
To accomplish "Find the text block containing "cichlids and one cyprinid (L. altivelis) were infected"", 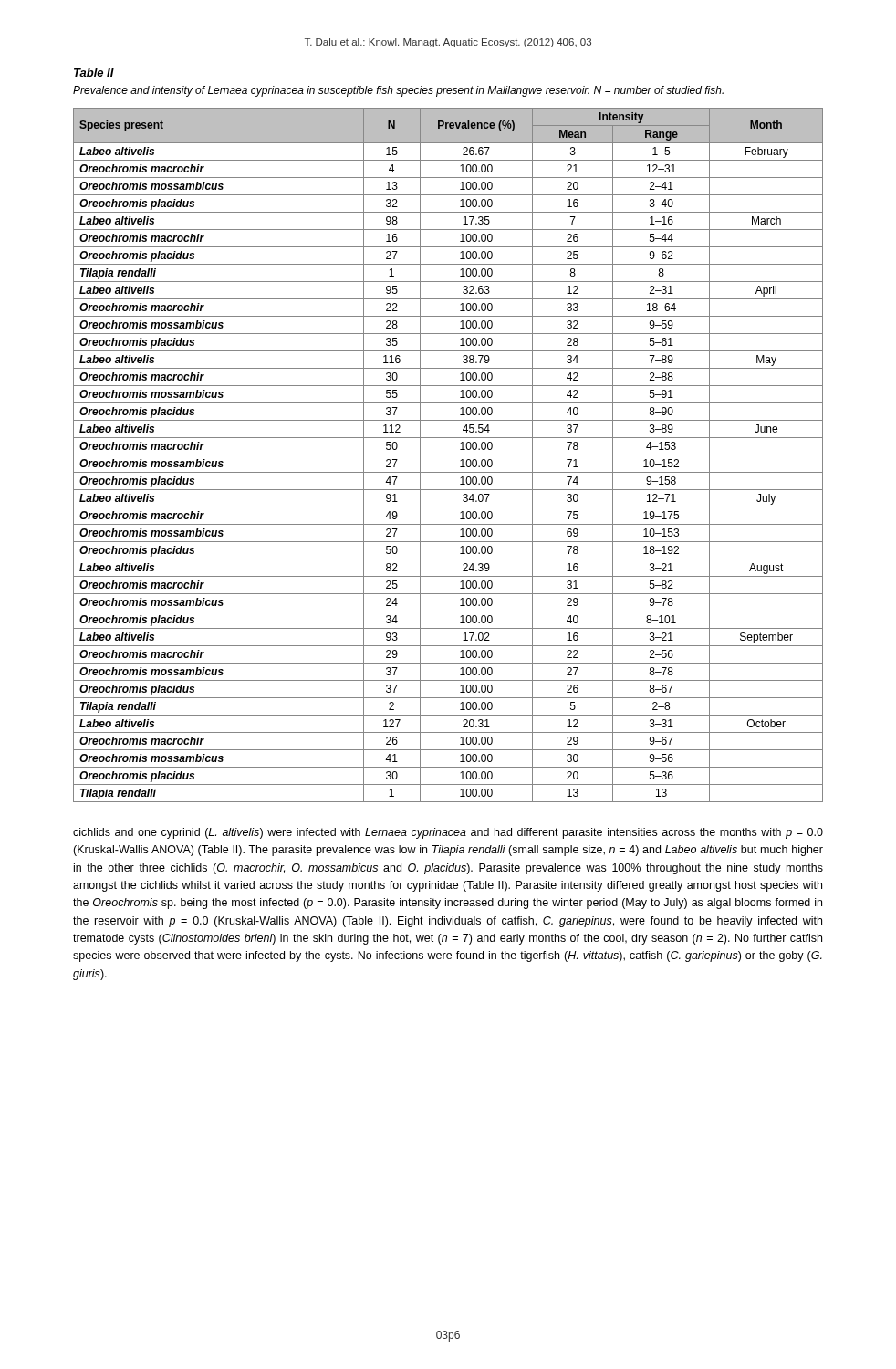I will (448, 903).
